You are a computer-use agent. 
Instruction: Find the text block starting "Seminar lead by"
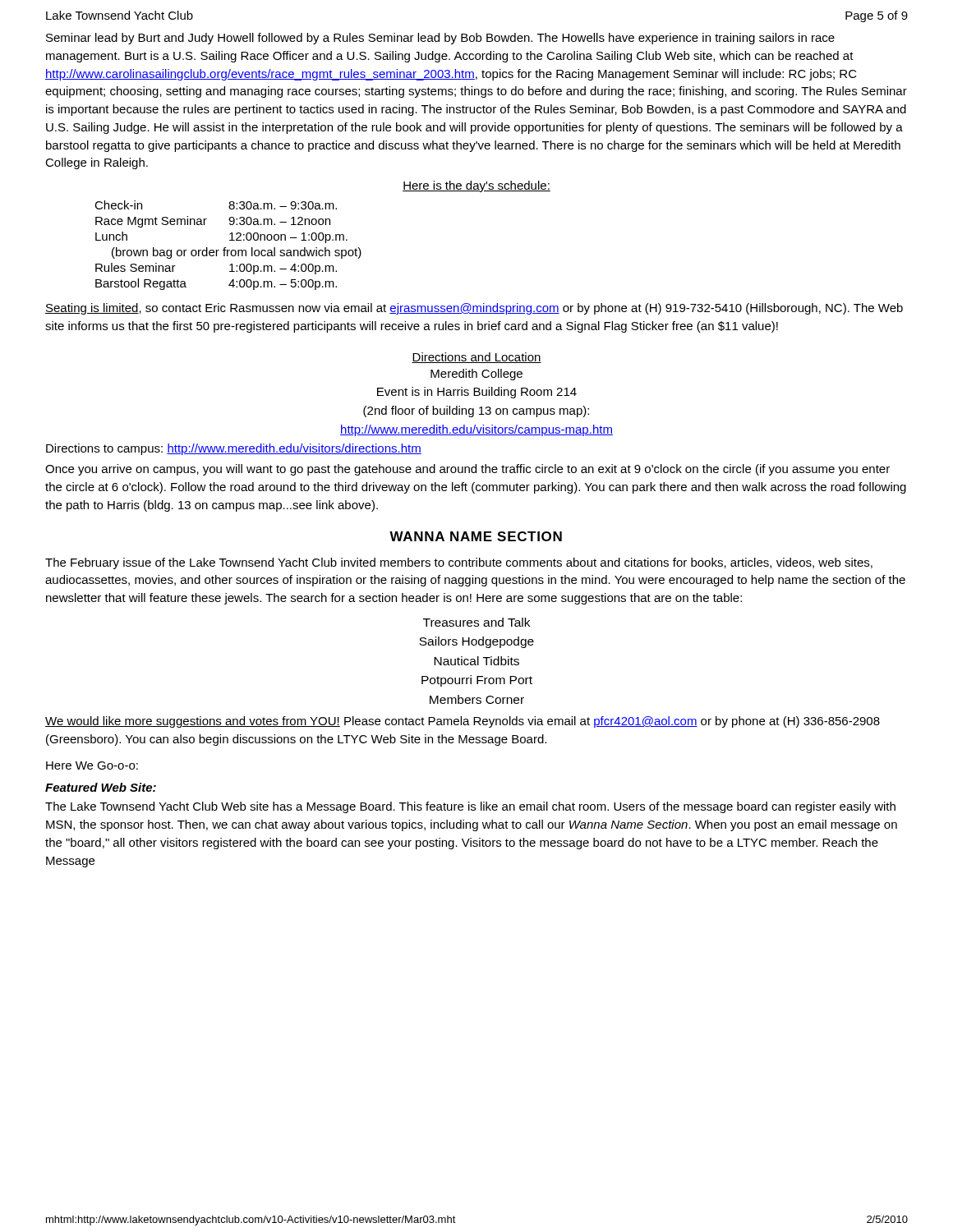(476, 100)
